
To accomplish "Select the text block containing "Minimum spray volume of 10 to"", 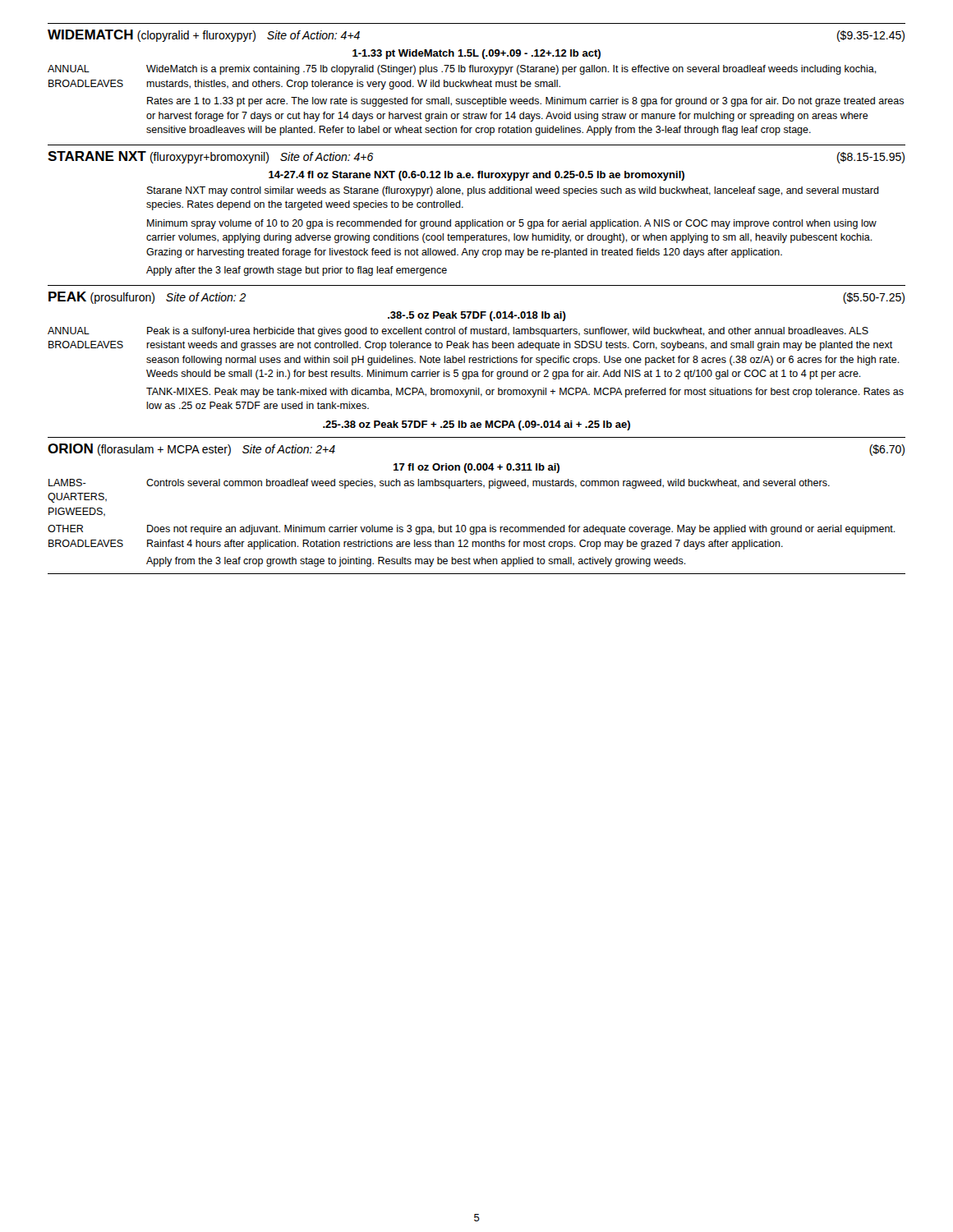I will pyautogui.click(x=526, y=238).
